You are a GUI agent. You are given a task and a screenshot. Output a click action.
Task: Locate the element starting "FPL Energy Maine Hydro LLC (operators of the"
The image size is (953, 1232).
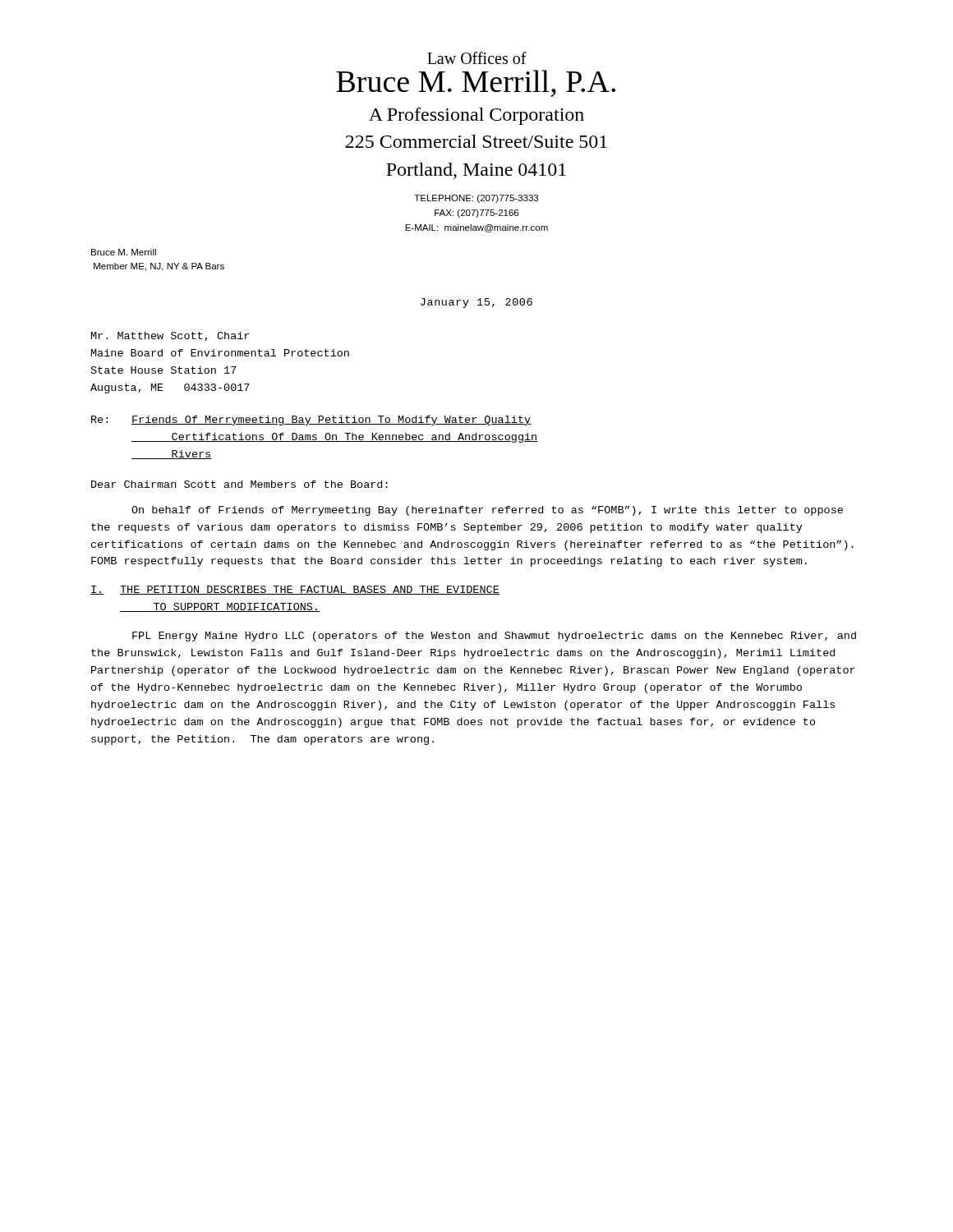point(474,688)
